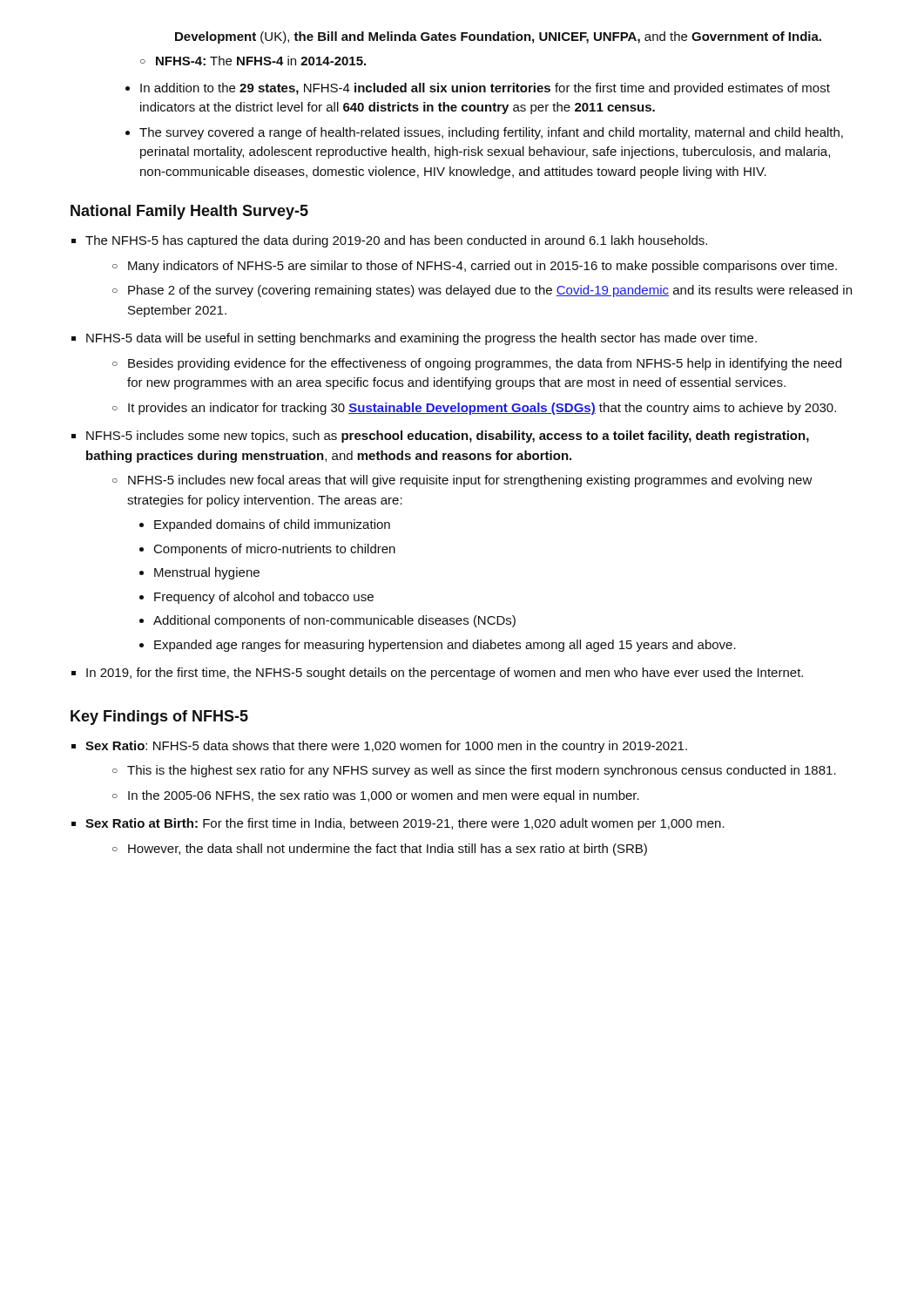
Task: Select the list item containing "NFHS-5 includes new focal areas that"
Action: point(470,481)
